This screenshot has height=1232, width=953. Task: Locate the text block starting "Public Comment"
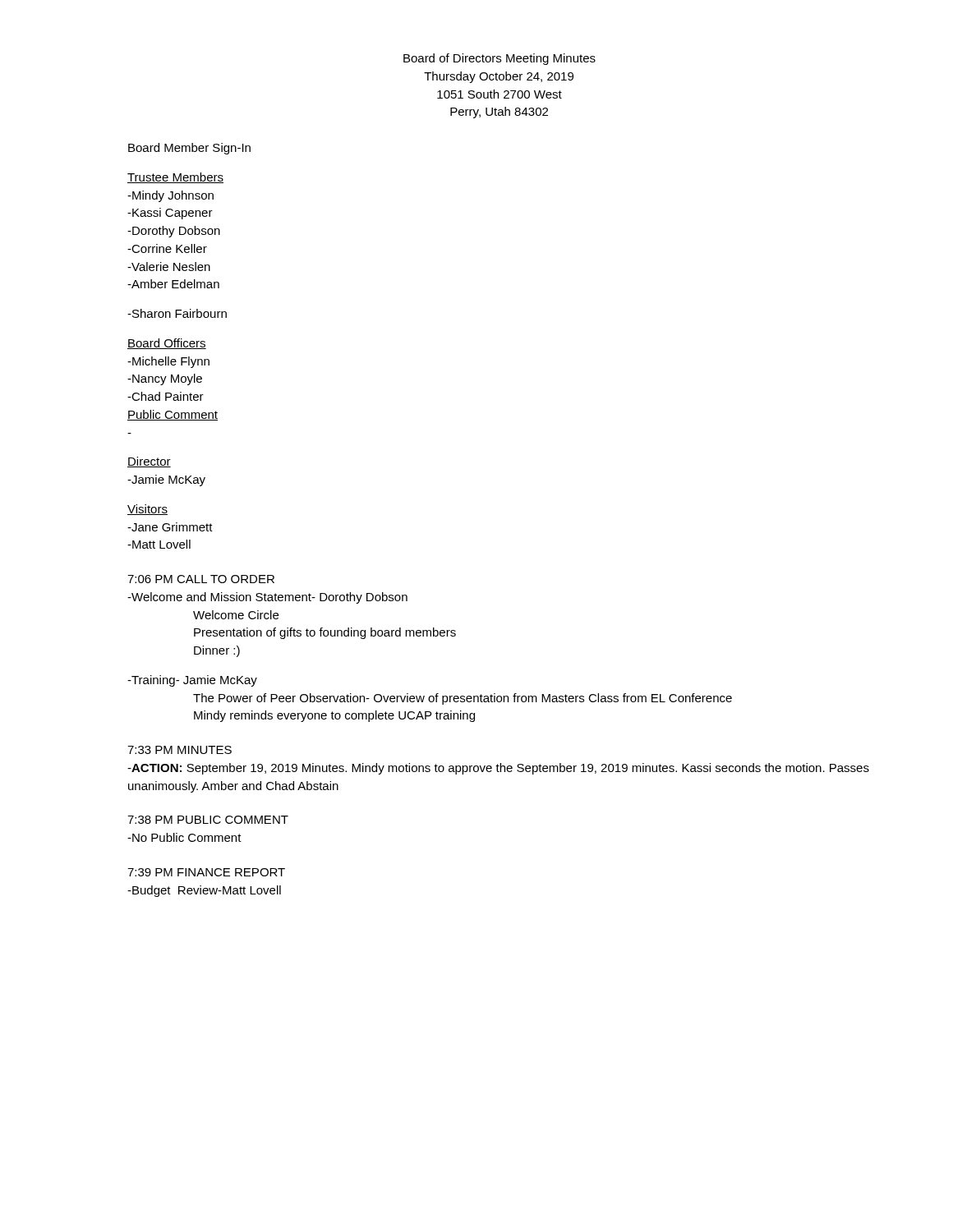(173, 414)
